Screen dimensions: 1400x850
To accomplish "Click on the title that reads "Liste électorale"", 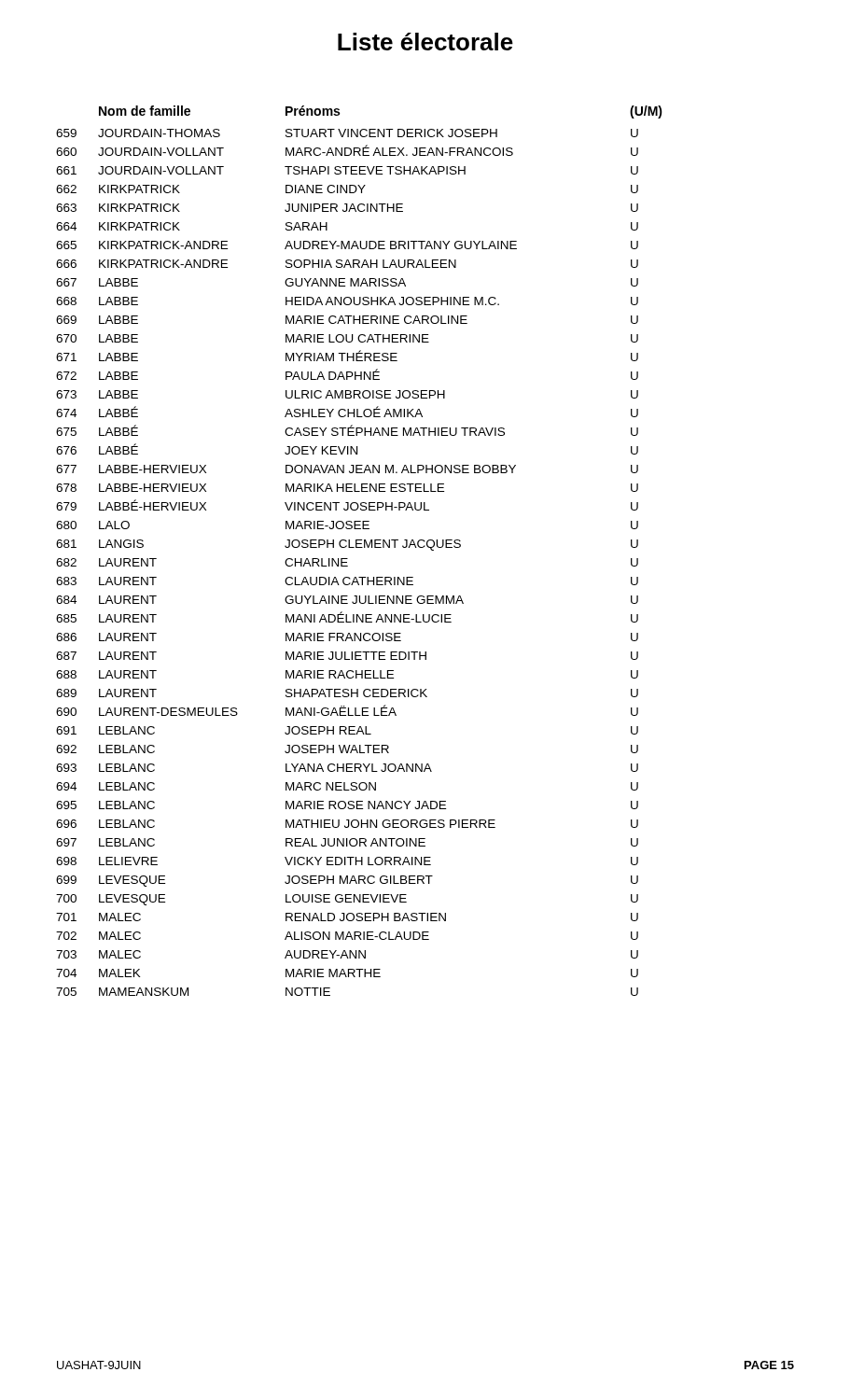I will 425,42.
